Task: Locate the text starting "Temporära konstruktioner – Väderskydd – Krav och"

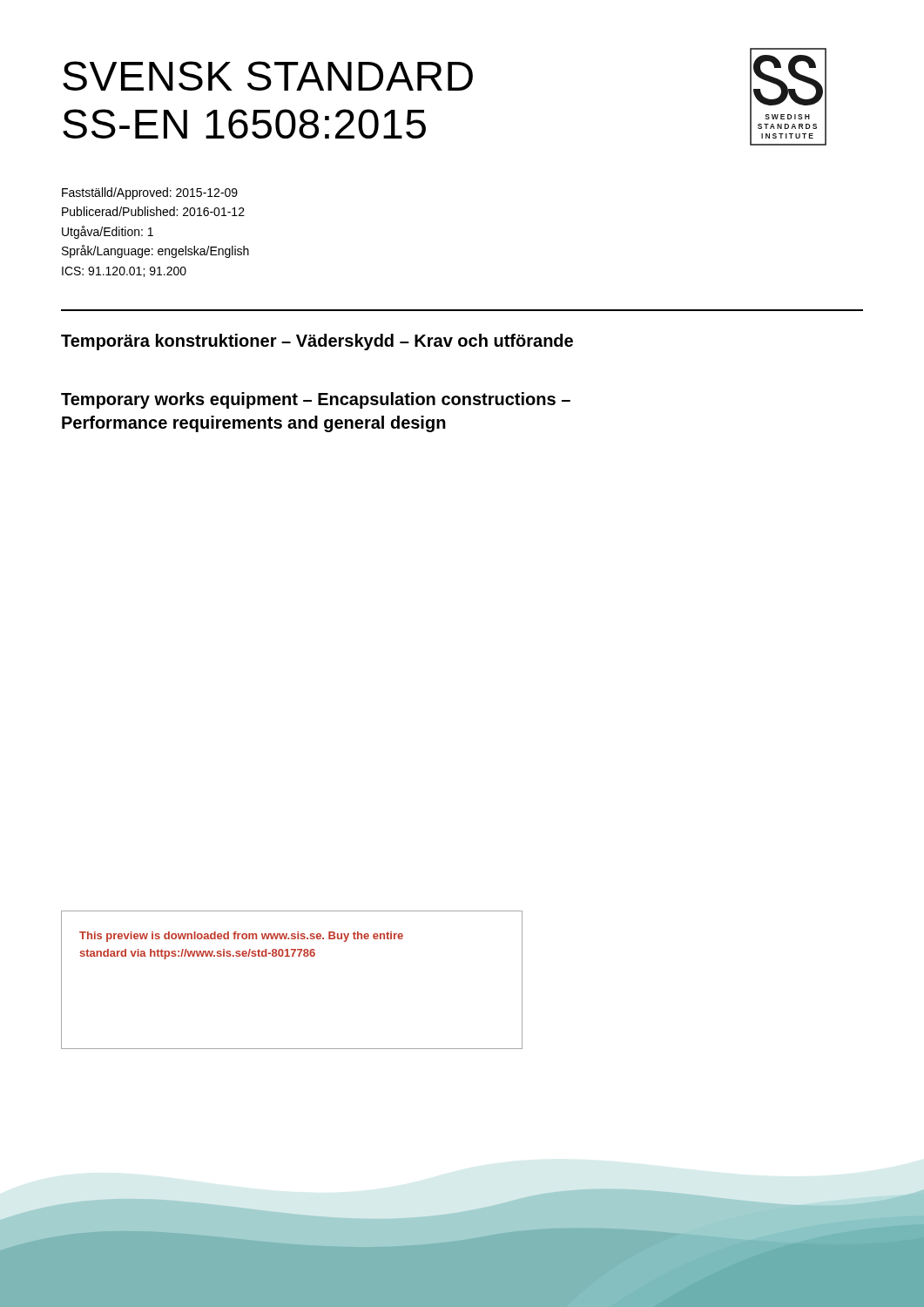Action: point(317,341)
